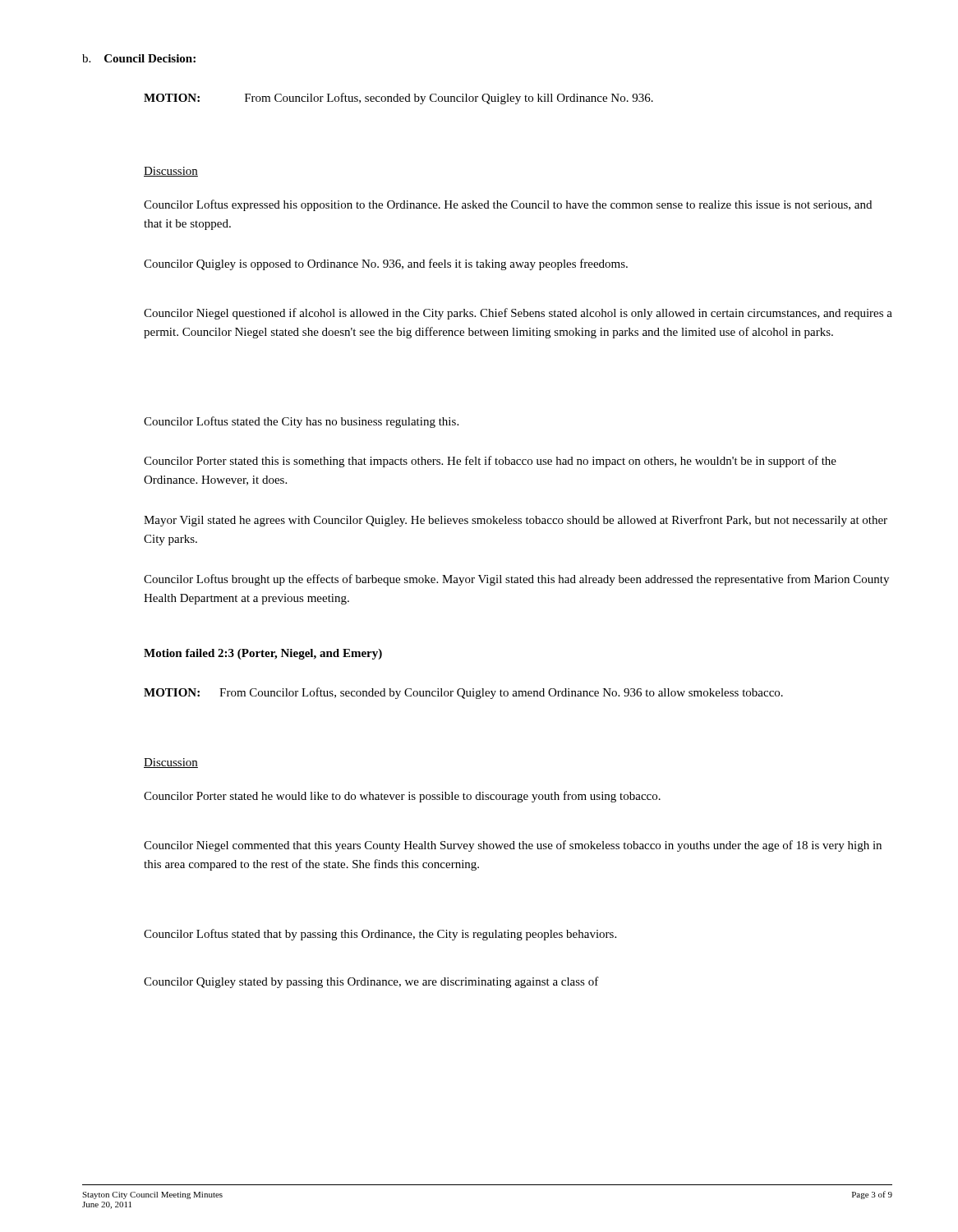
Task: Navigate to the element starting "Councilor Loftus stated that by passing this"
Action: [x=380, y=934]
